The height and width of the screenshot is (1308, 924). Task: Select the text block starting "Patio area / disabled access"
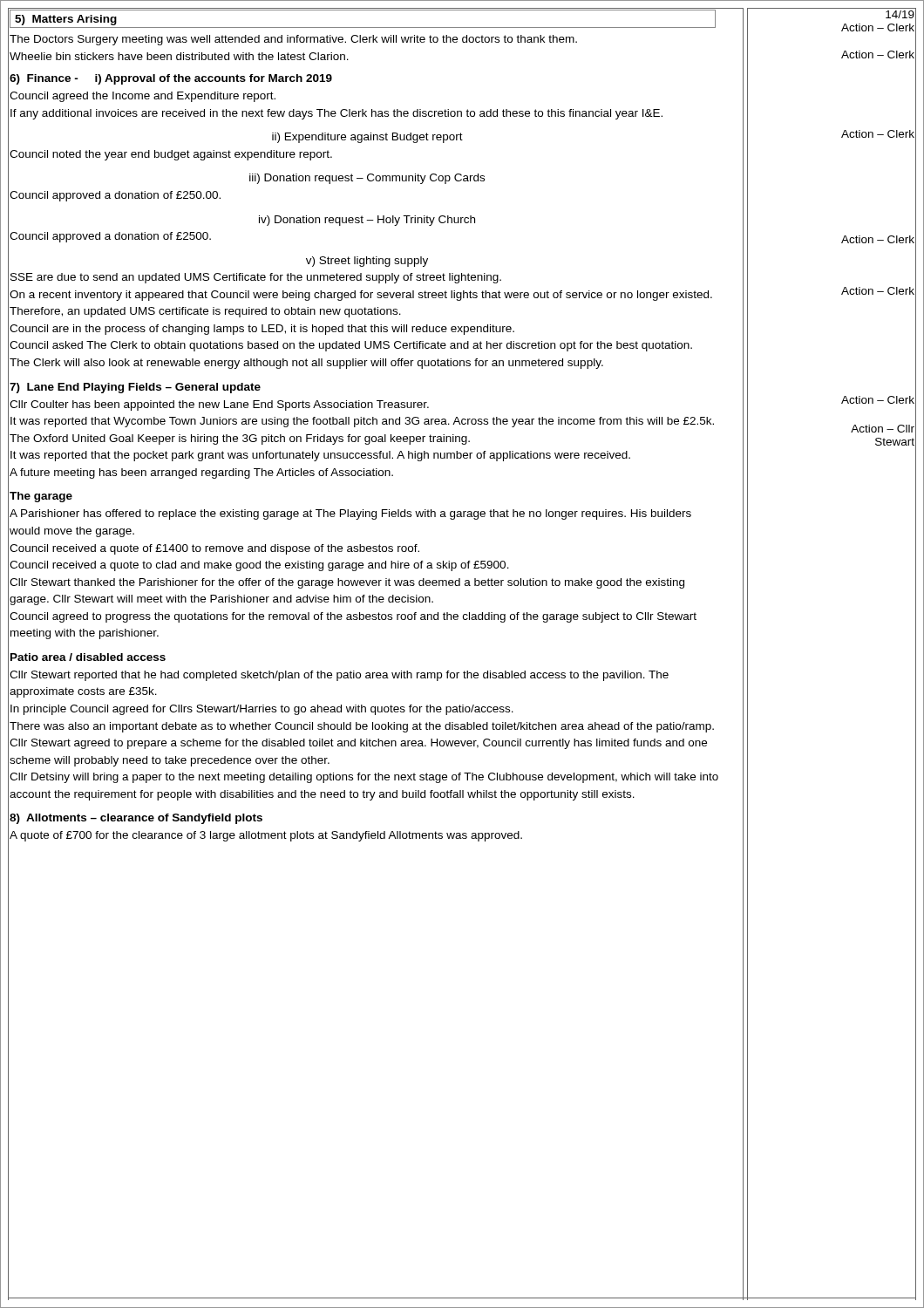click(88, 657)
